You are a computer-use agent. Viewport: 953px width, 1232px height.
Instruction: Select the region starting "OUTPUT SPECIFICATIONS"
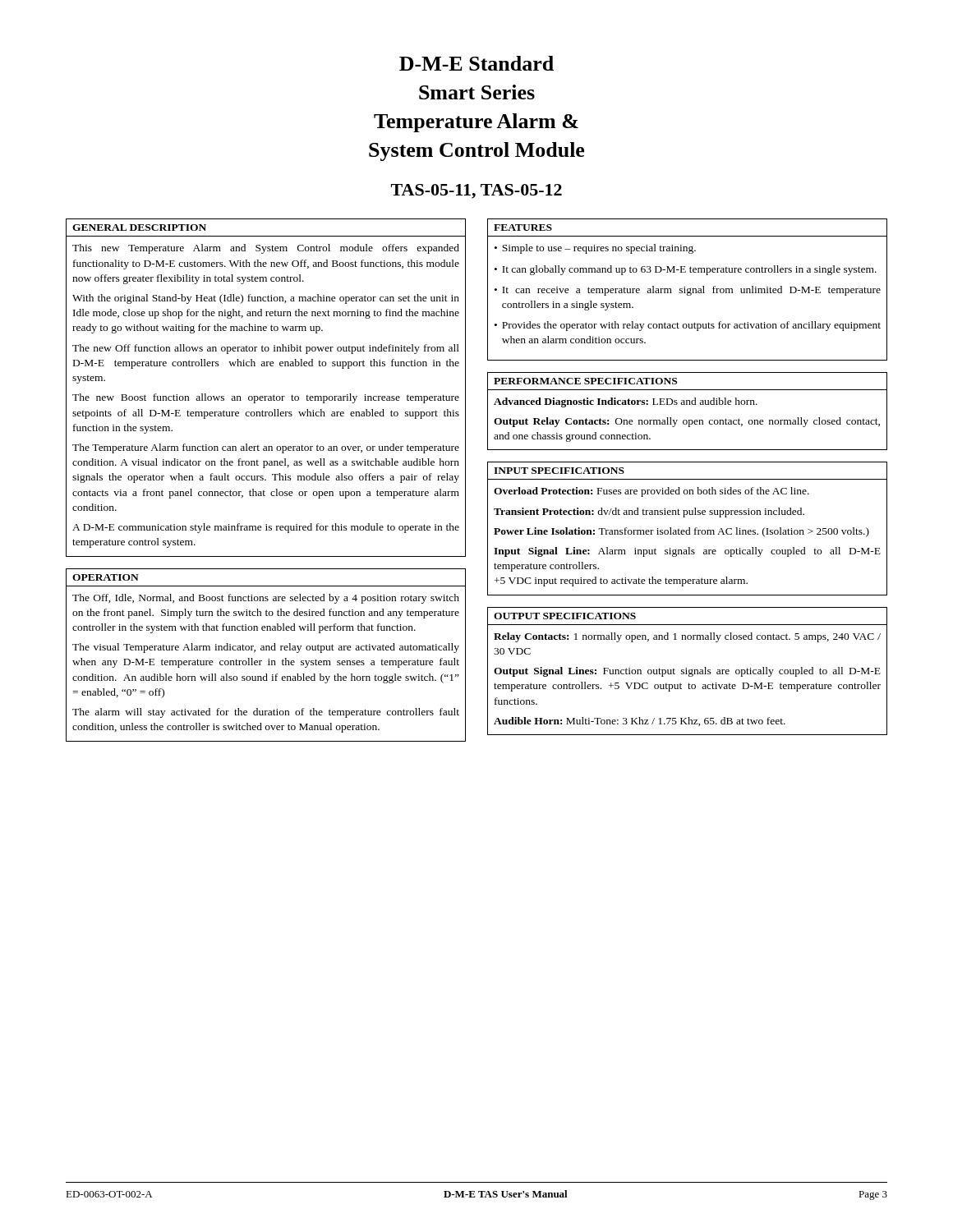click(x=565, y=615)
